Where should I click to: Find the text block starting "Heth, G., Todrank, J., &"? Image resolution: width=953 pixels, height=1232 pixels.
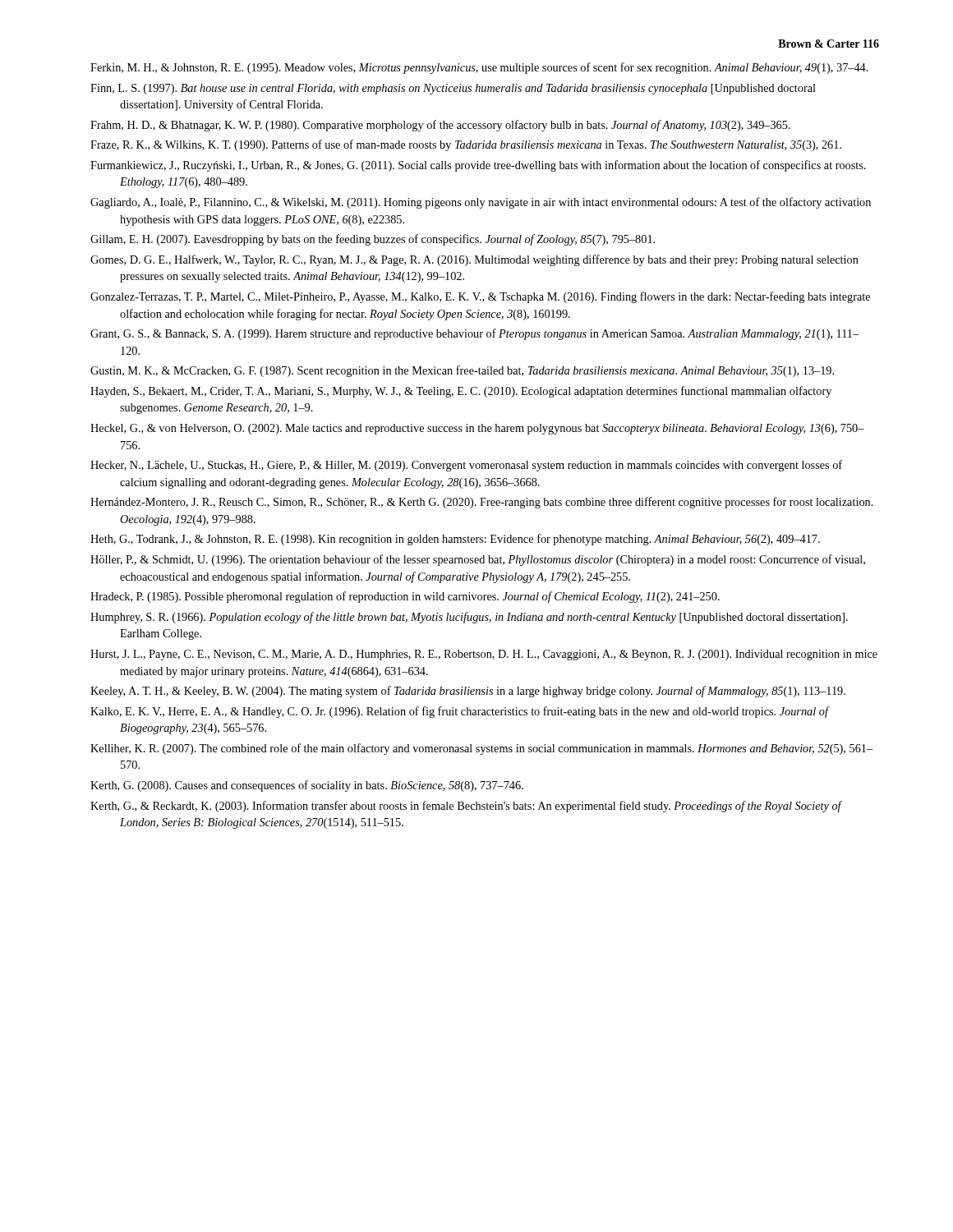point(455,539)
